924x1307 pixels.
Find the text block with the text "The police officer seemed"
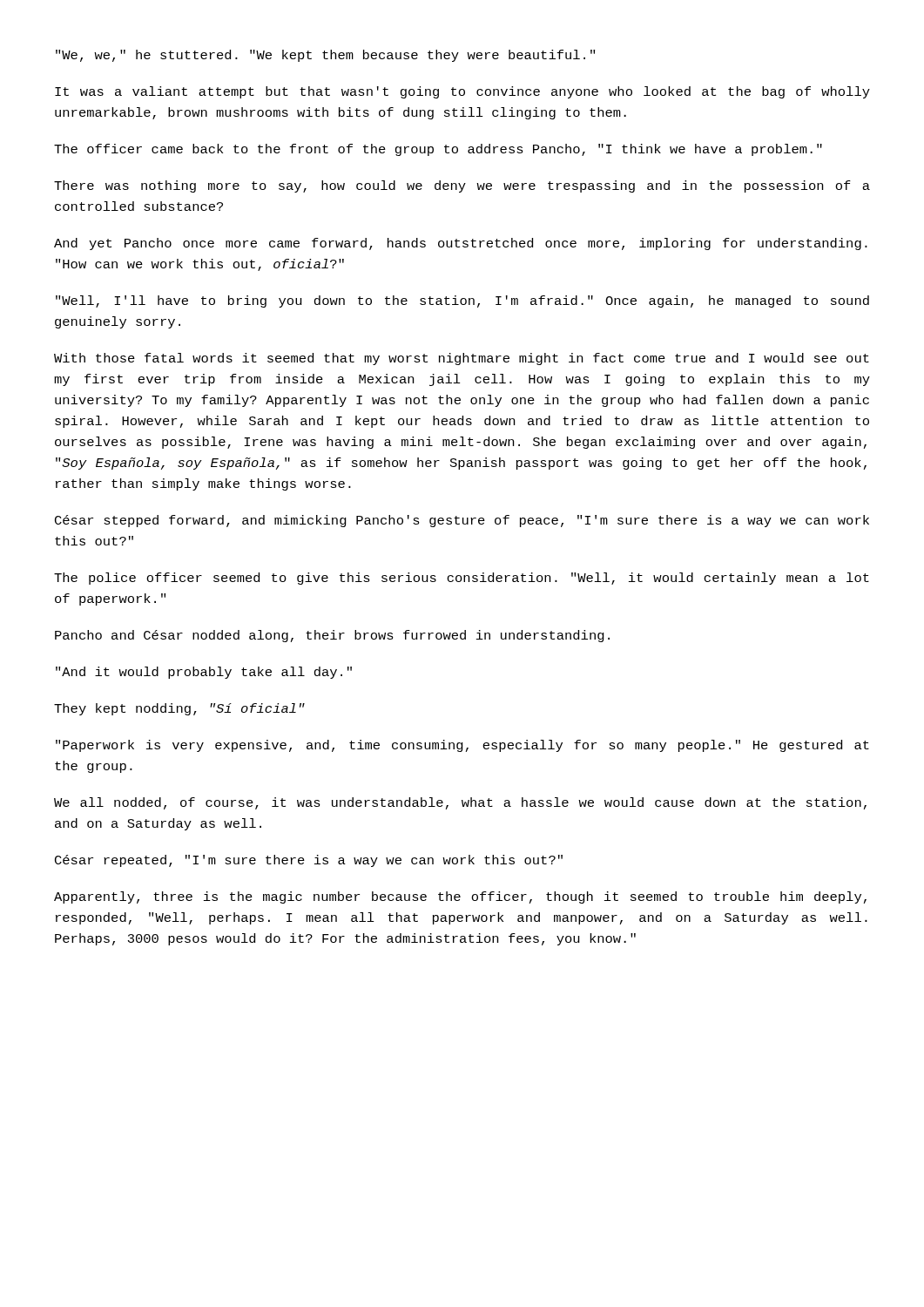click(x=462, y=589)
